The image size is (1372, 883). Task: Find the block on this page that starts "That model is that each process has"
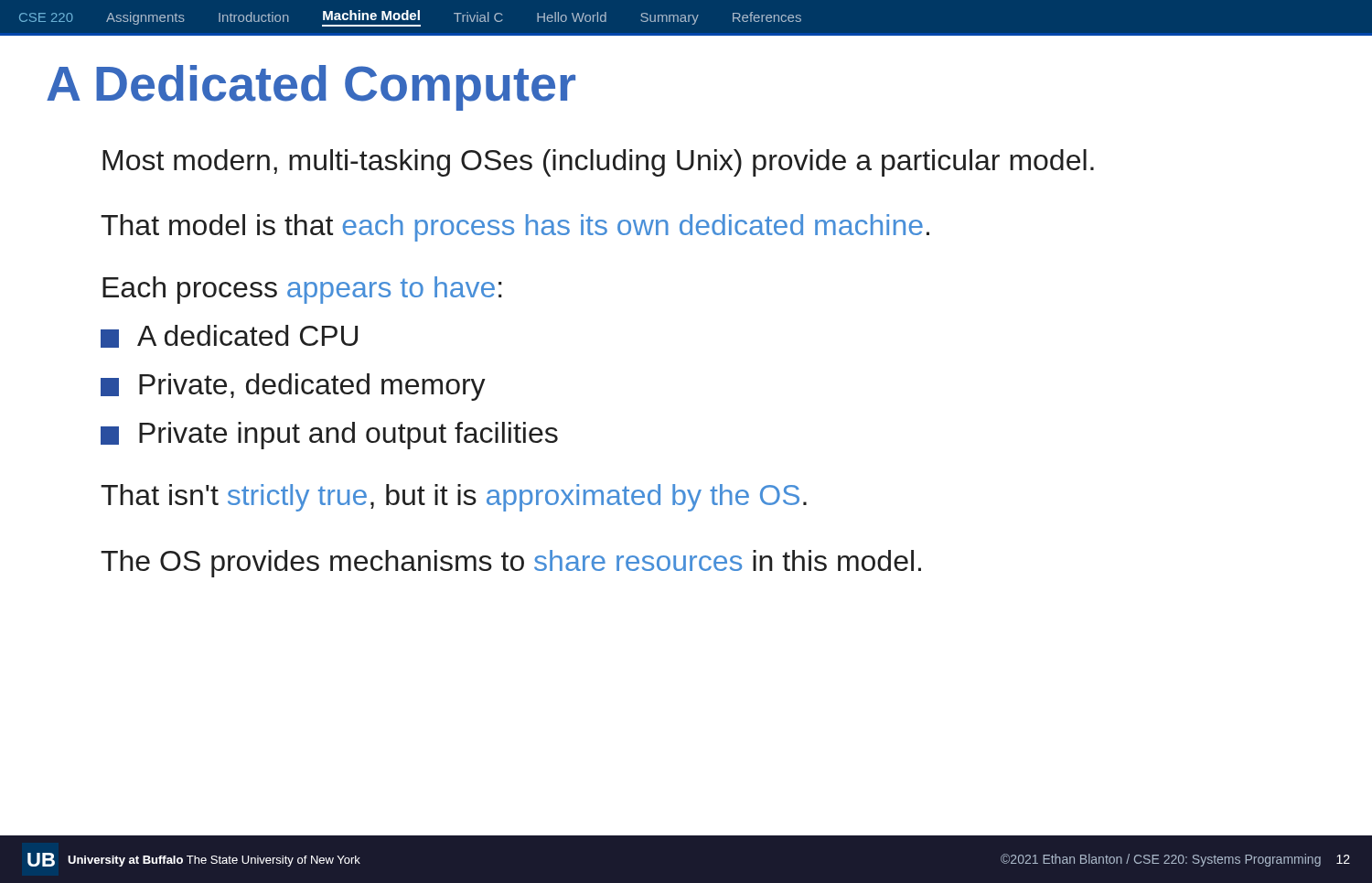pyautogui.click(x=713, y=226)
